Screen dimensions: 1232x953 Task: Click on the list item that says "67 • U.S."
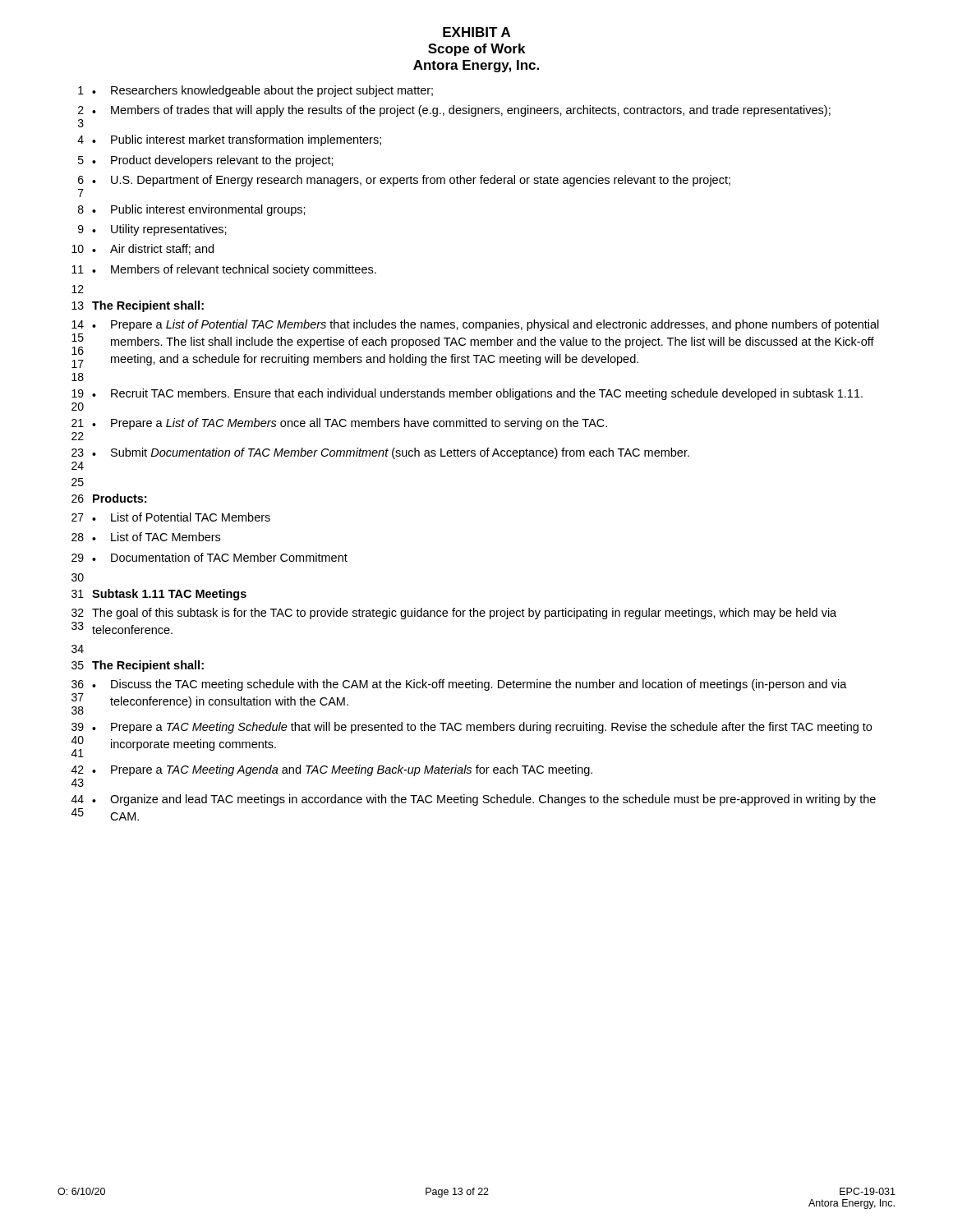[476, 186]
